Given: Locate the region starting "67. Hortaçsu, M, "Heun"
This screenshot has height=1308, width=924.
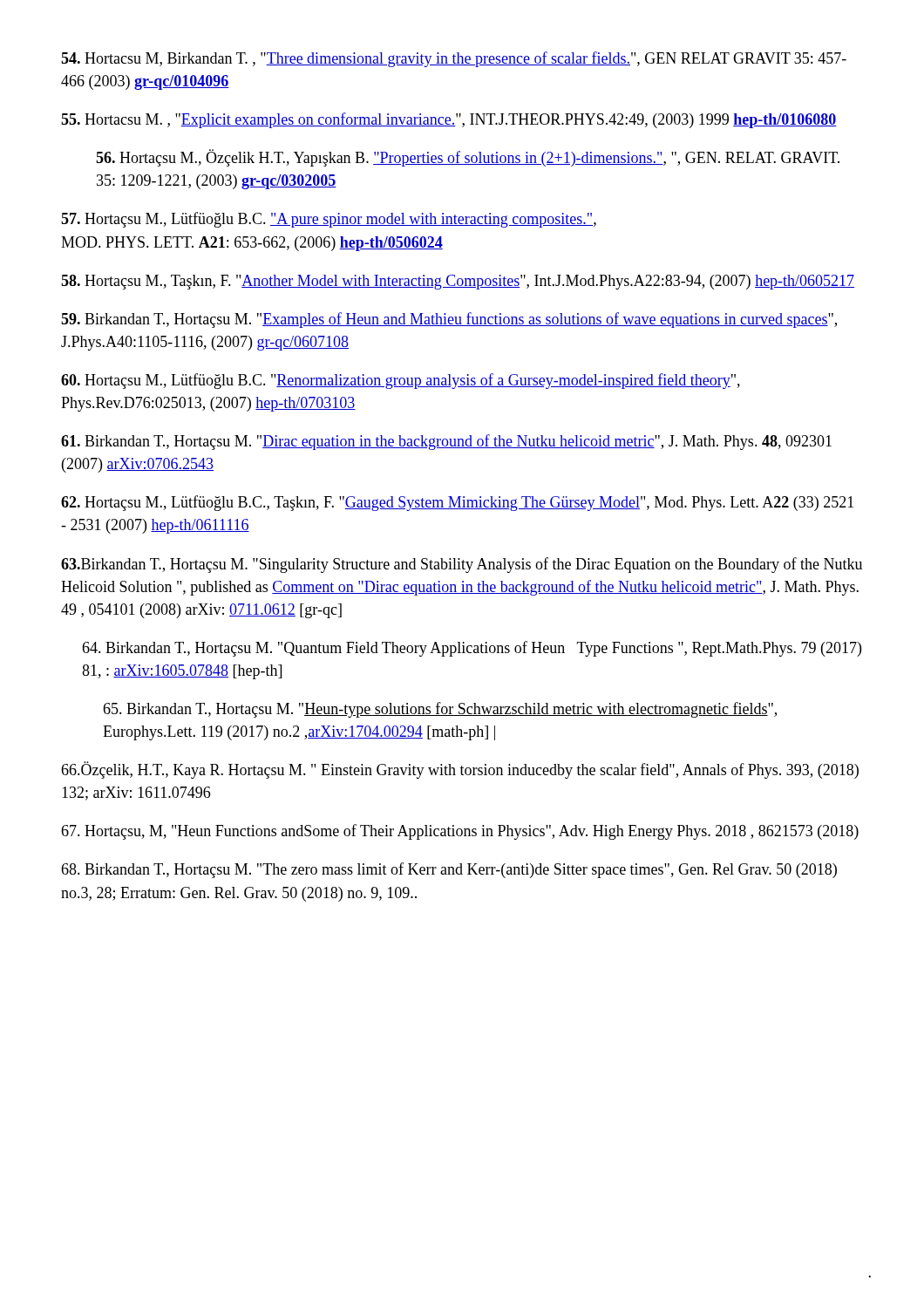Looking at the screenshot, I should (x=460, y=831).
